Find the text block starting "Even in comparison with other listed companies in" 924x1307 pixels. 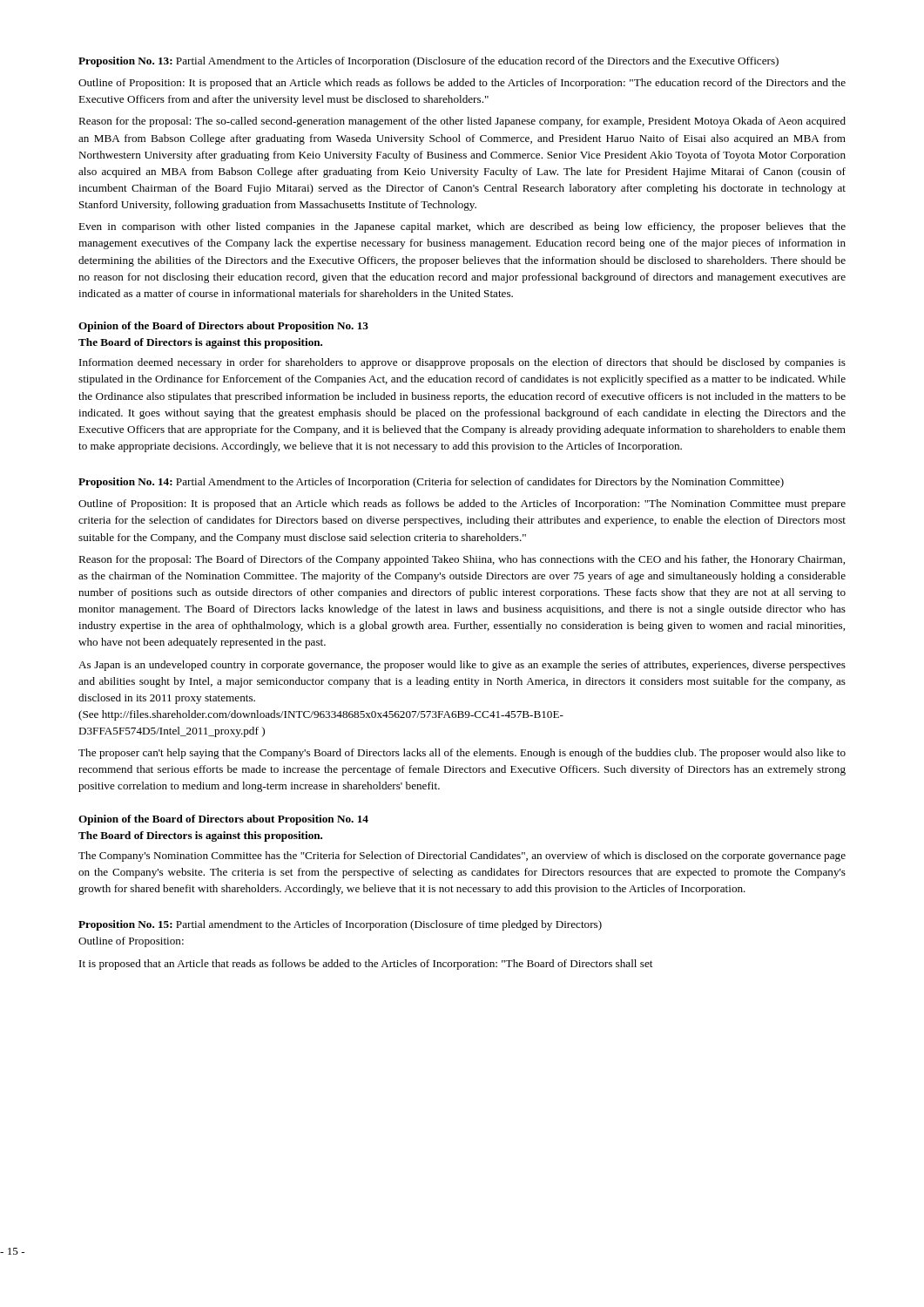click(462, 260)
